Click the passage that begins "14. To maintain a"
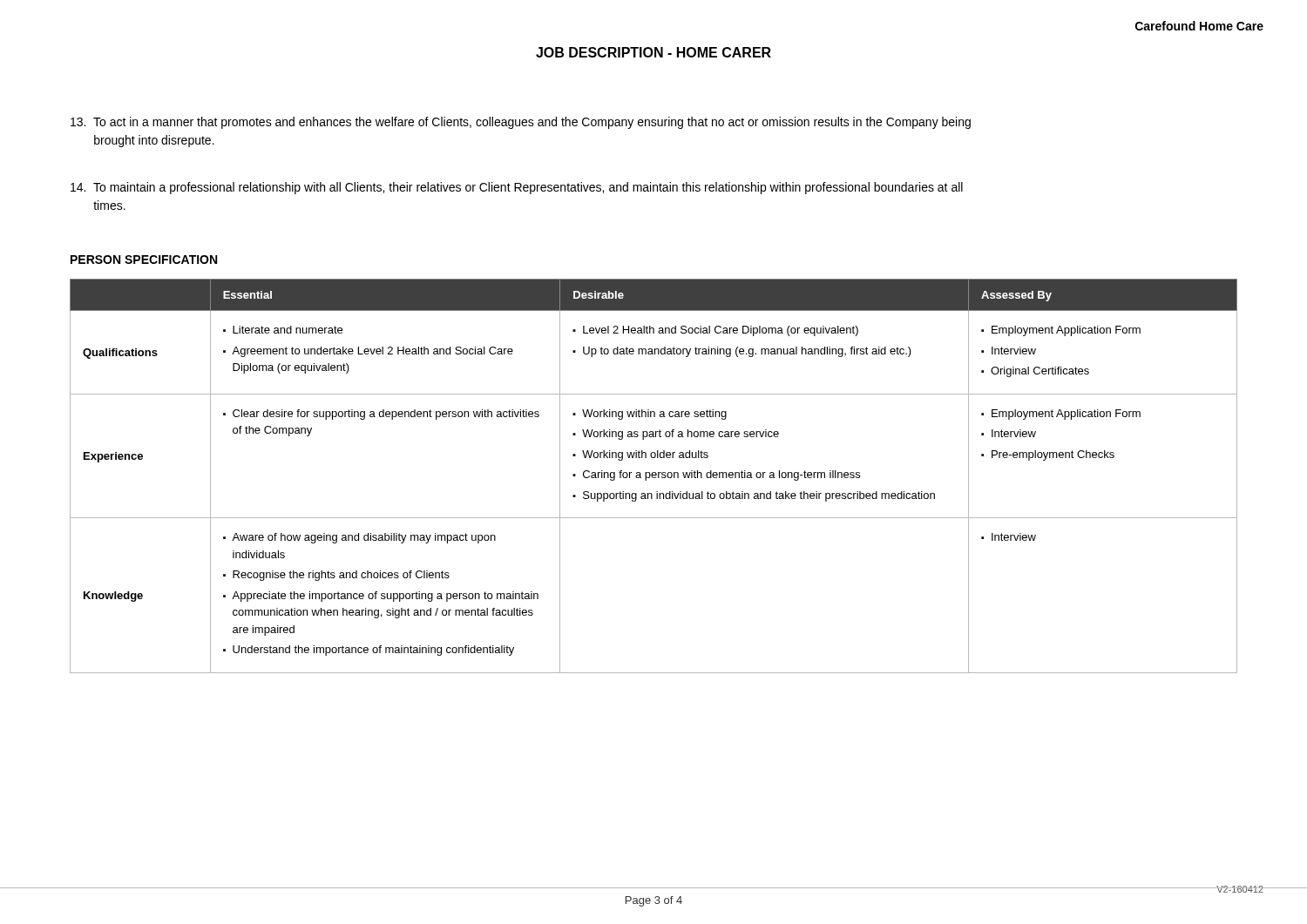The image size is (1307, 924). click(x=516, y=196)
